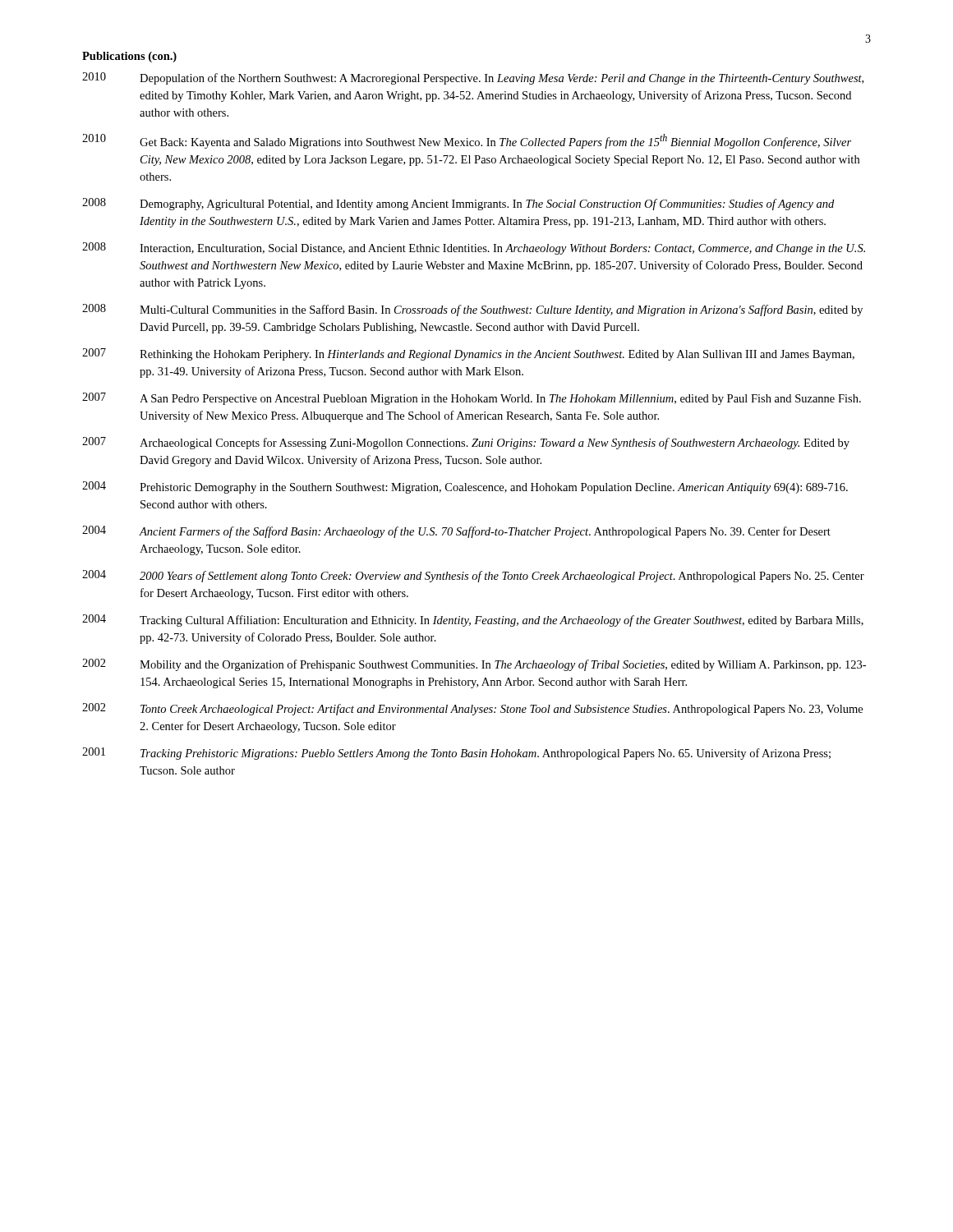Navigate to the region starting "Publications (con.)"
953x1232 pixels.
[x=129, y=56]
